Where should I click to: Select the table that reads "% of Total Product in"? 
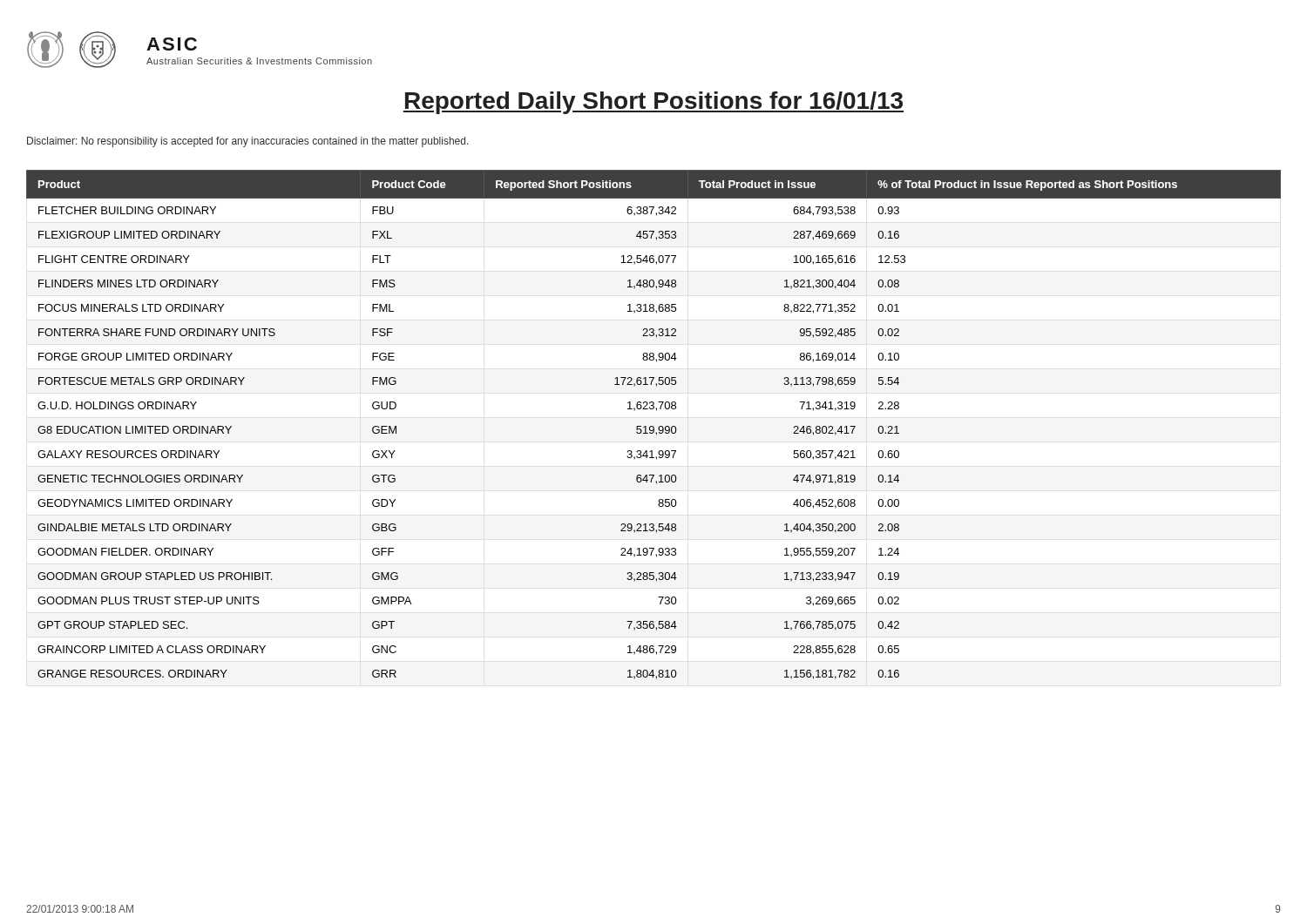click(x=654, y=529)
